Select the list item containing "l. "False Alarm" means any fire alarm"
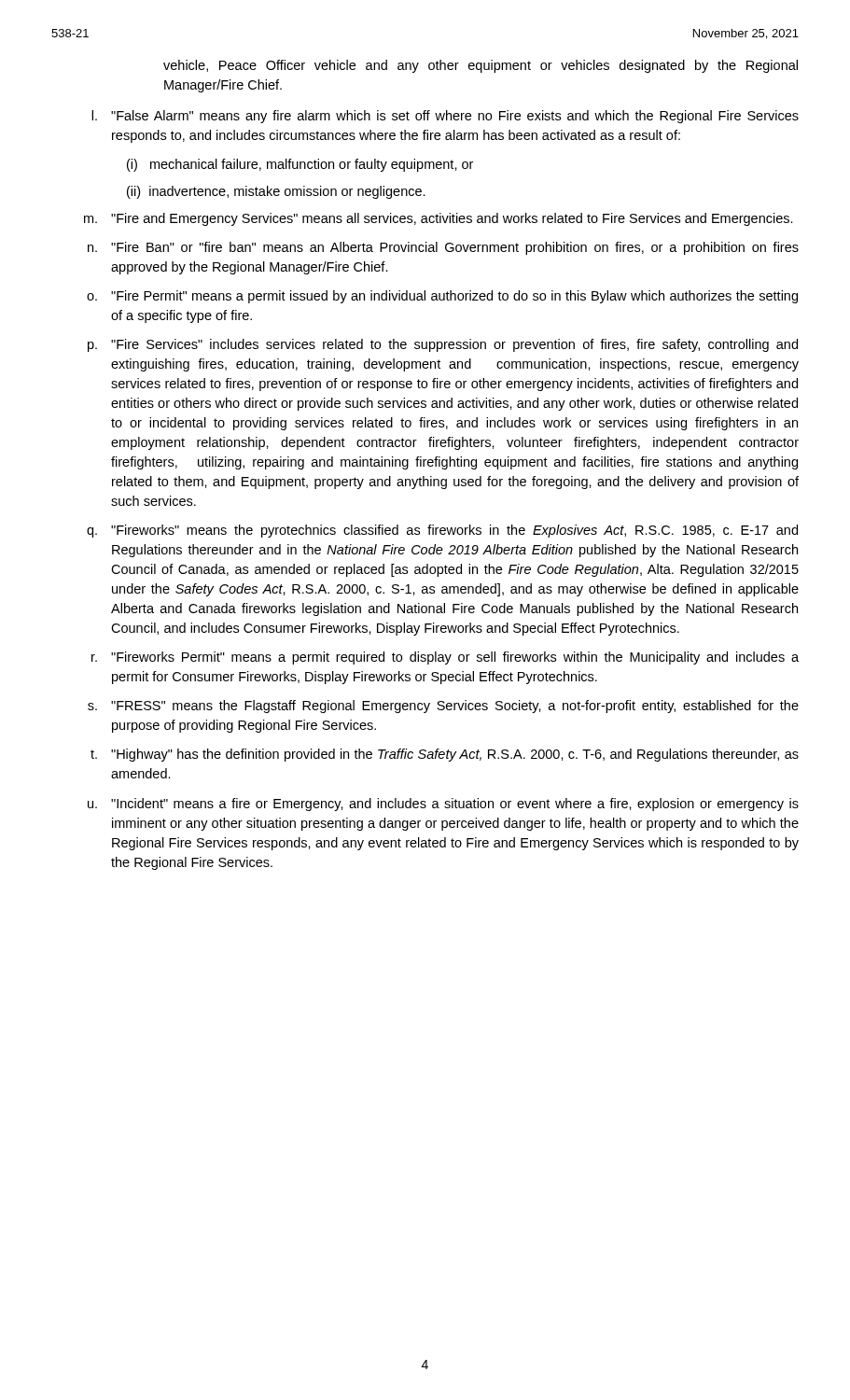 (425, 126)
